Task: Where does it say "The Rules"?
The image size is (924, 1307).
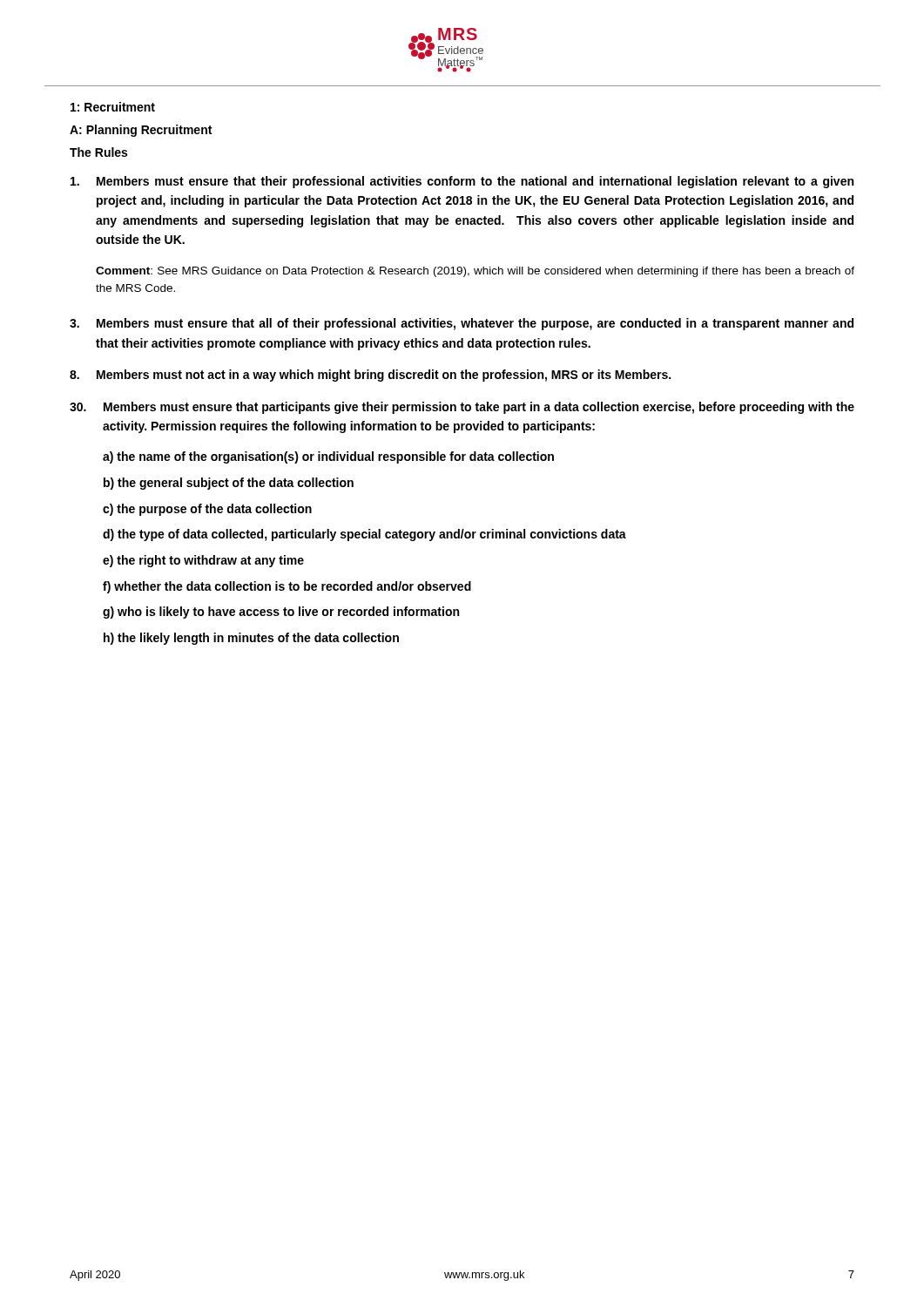Action: click(x=99, y=152)
